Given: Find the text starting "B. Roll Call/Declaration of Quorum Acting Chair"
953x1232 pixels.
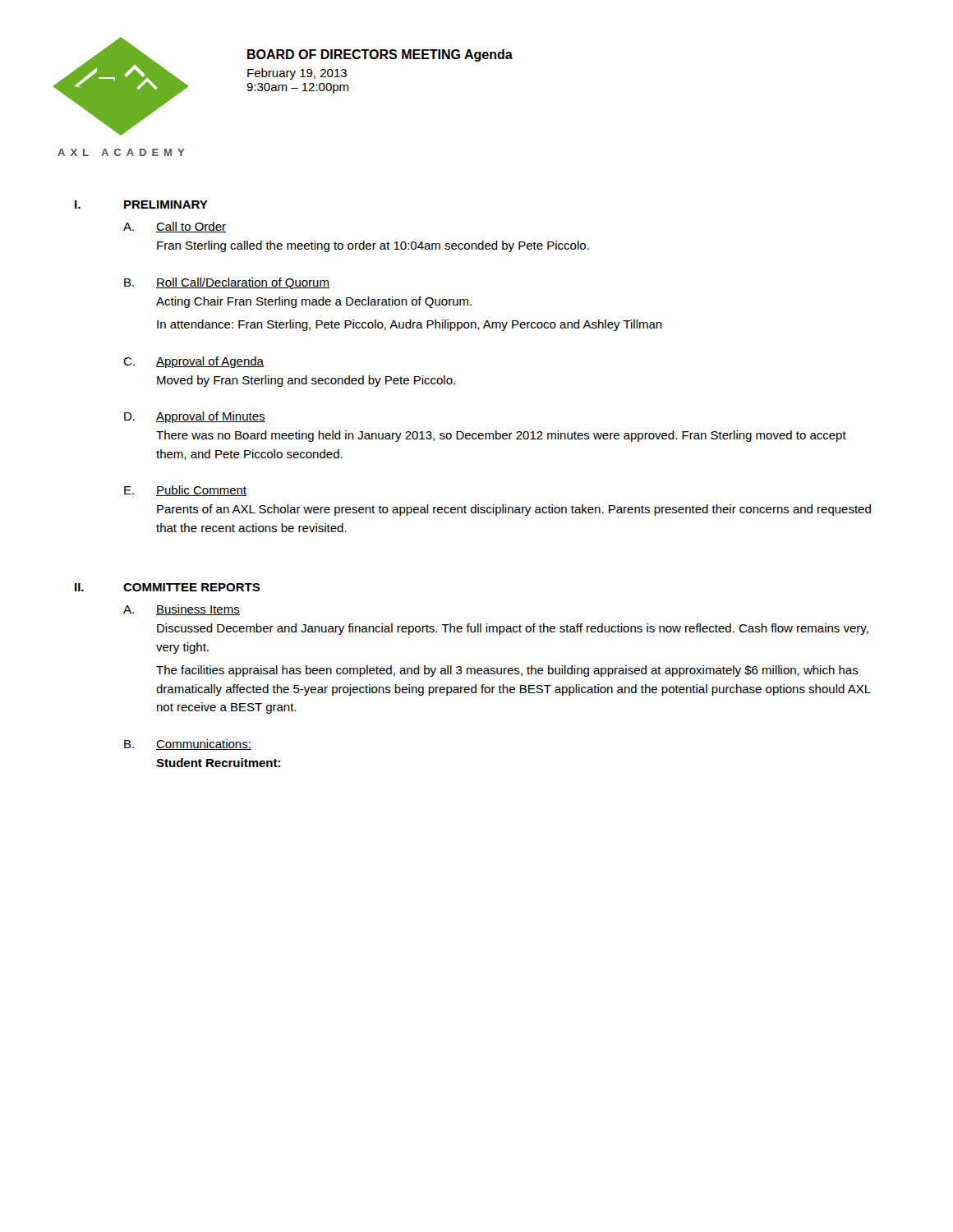Looking at the screenshot, I should [227, 283].
